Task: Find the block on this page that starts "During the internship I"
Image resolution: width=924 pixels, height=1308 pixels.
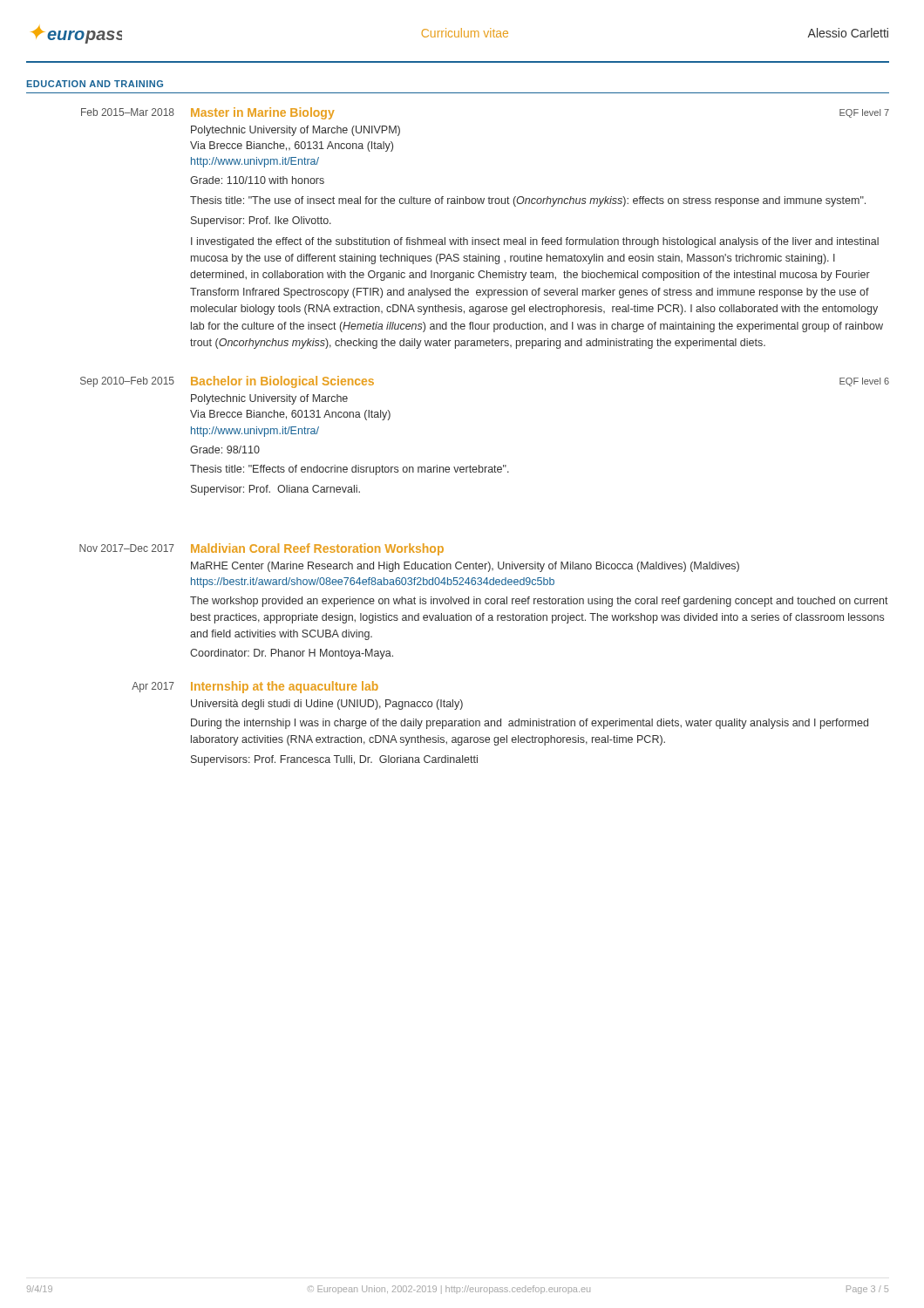Action: (x=530, y=731)
